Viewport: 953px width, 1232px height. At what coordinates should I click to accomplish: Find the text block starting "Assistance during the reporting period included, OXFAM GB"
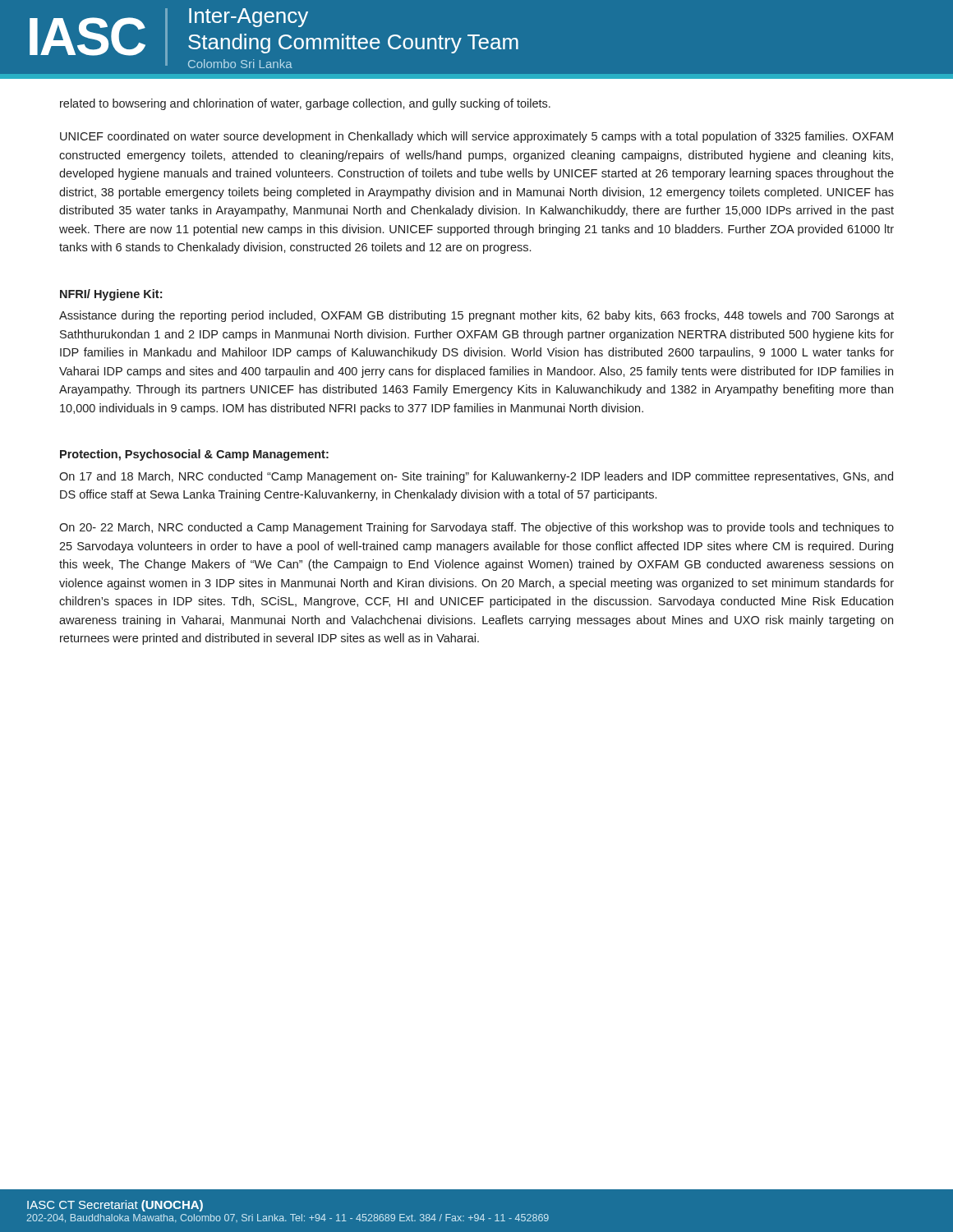coord(476,362)
